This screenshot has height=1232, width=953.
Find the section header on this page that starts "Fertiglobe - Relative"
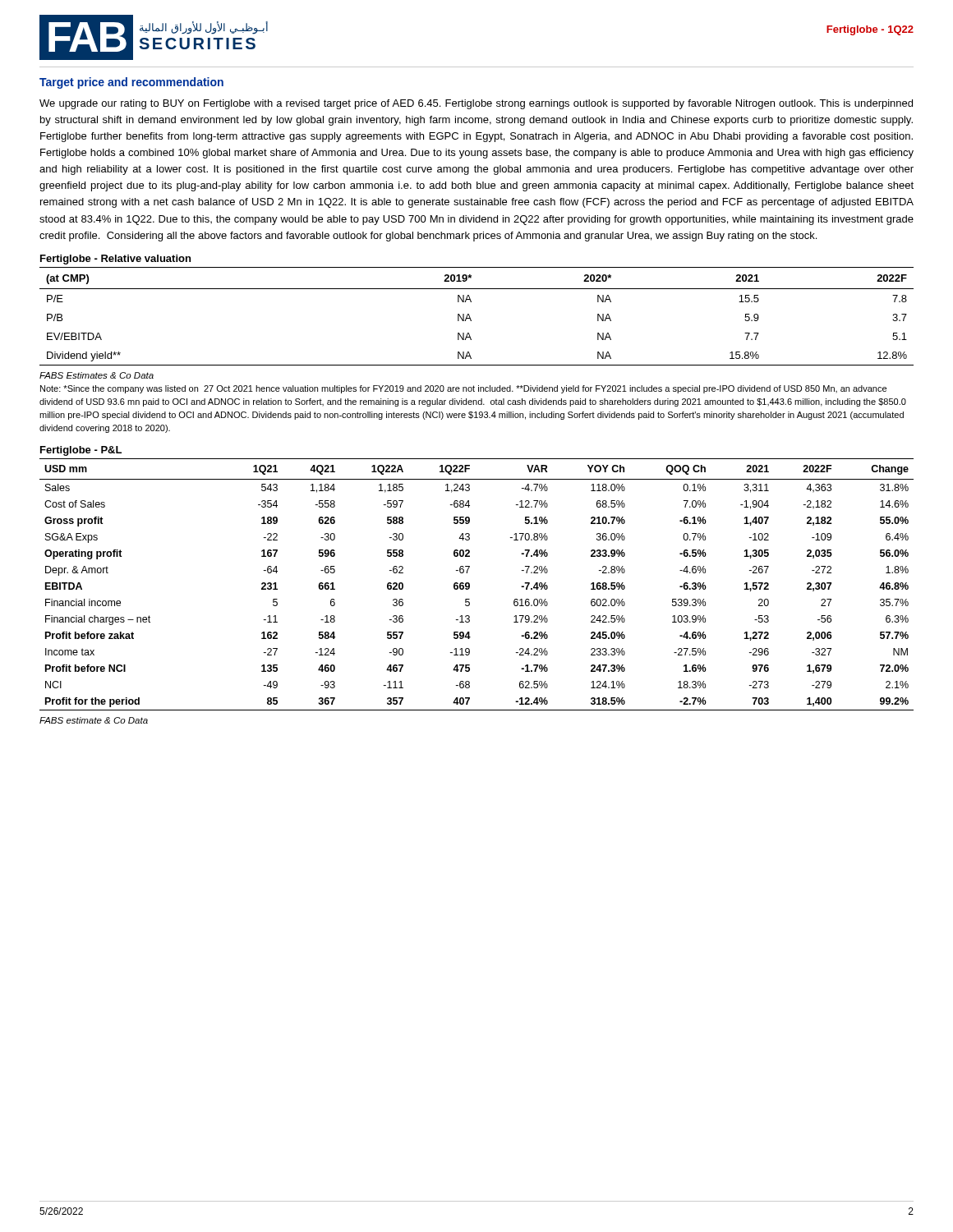pos(115,258)
